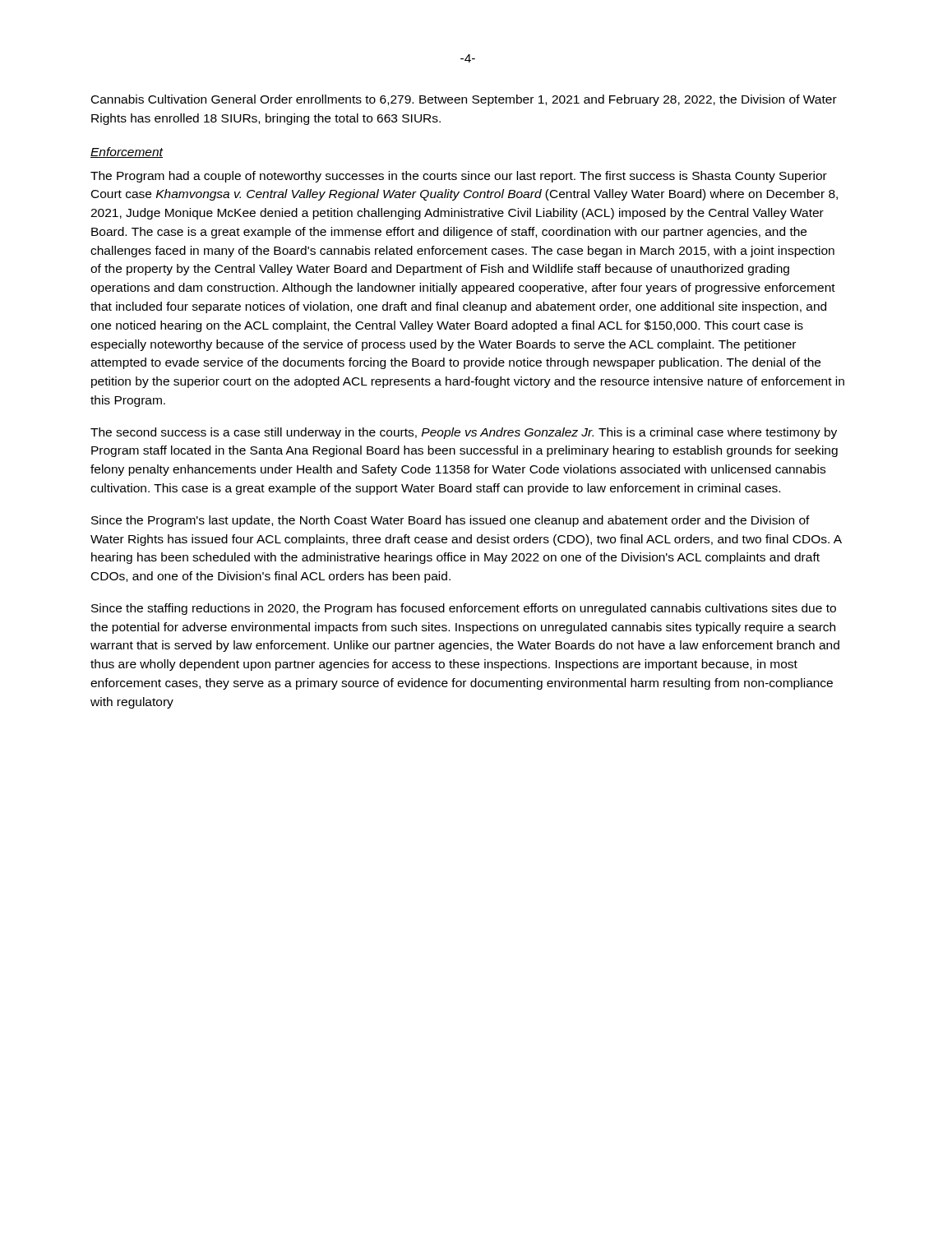Click on the text block with the text "Since the staffing reductions"

pyautogui.click(x=465, y=655)
